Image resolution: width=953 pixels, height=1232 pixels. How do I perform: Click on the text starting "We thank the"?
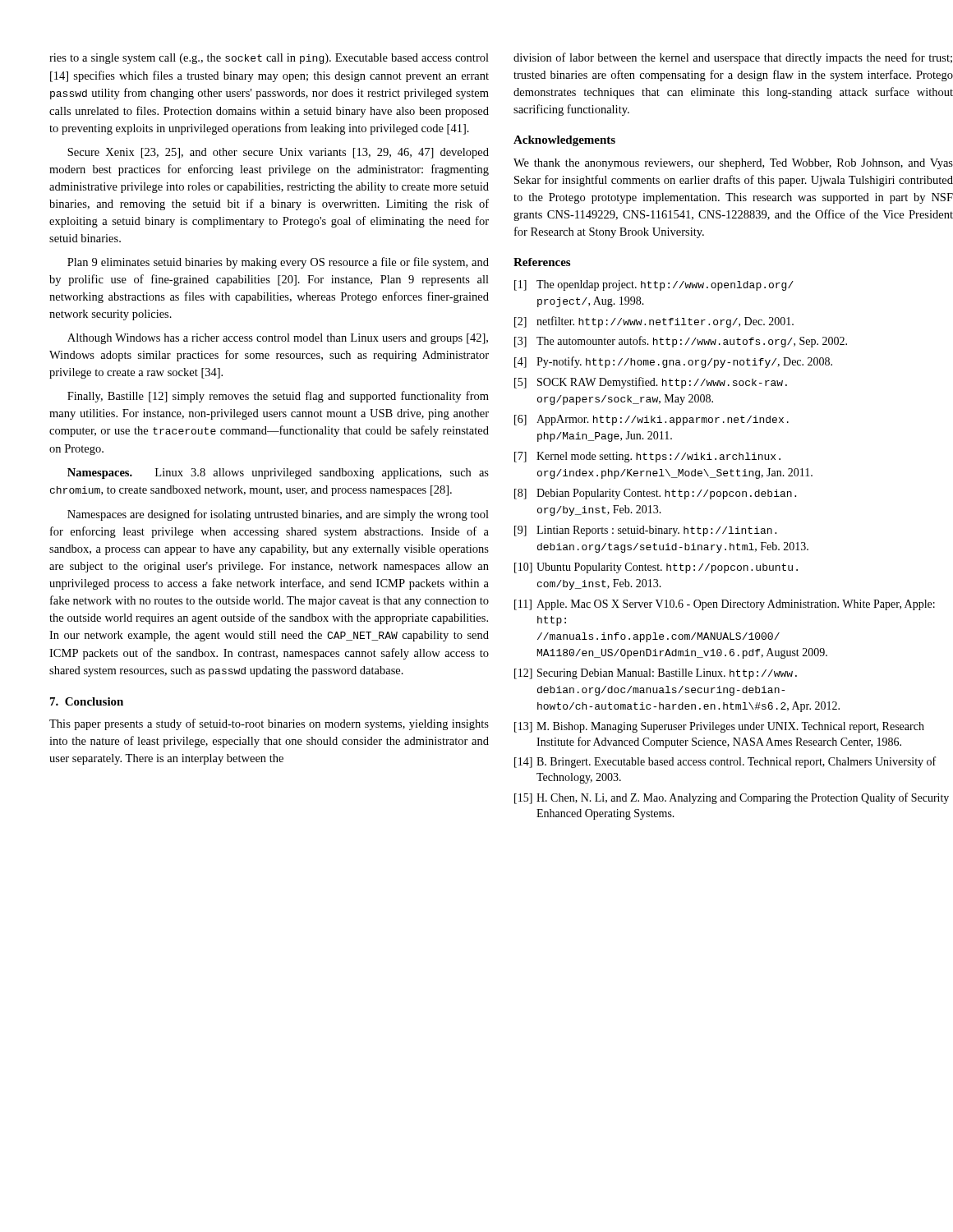point(733,197)
